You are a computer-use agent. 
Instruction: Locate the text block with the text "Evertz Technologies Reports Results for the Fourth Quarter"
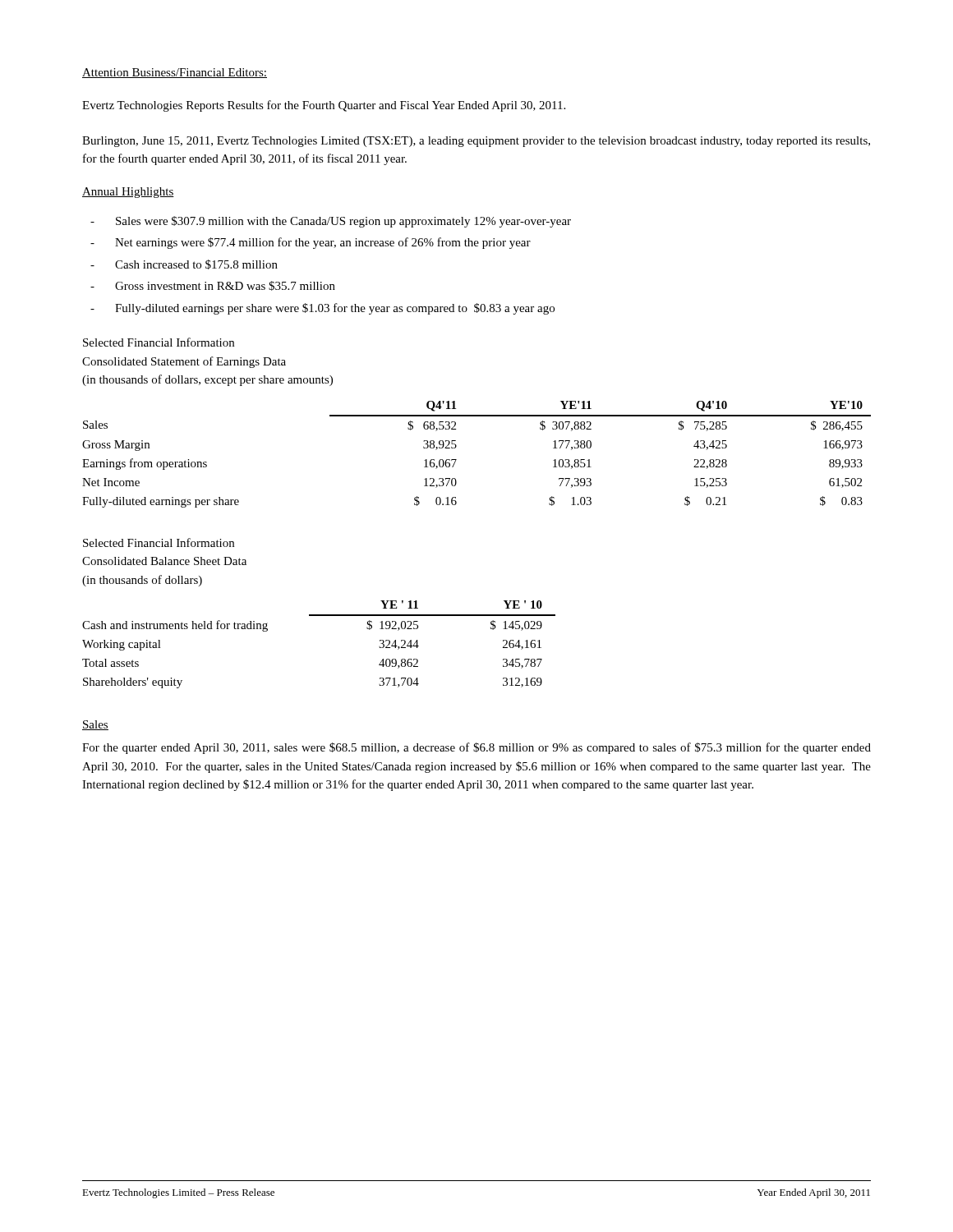324,105
